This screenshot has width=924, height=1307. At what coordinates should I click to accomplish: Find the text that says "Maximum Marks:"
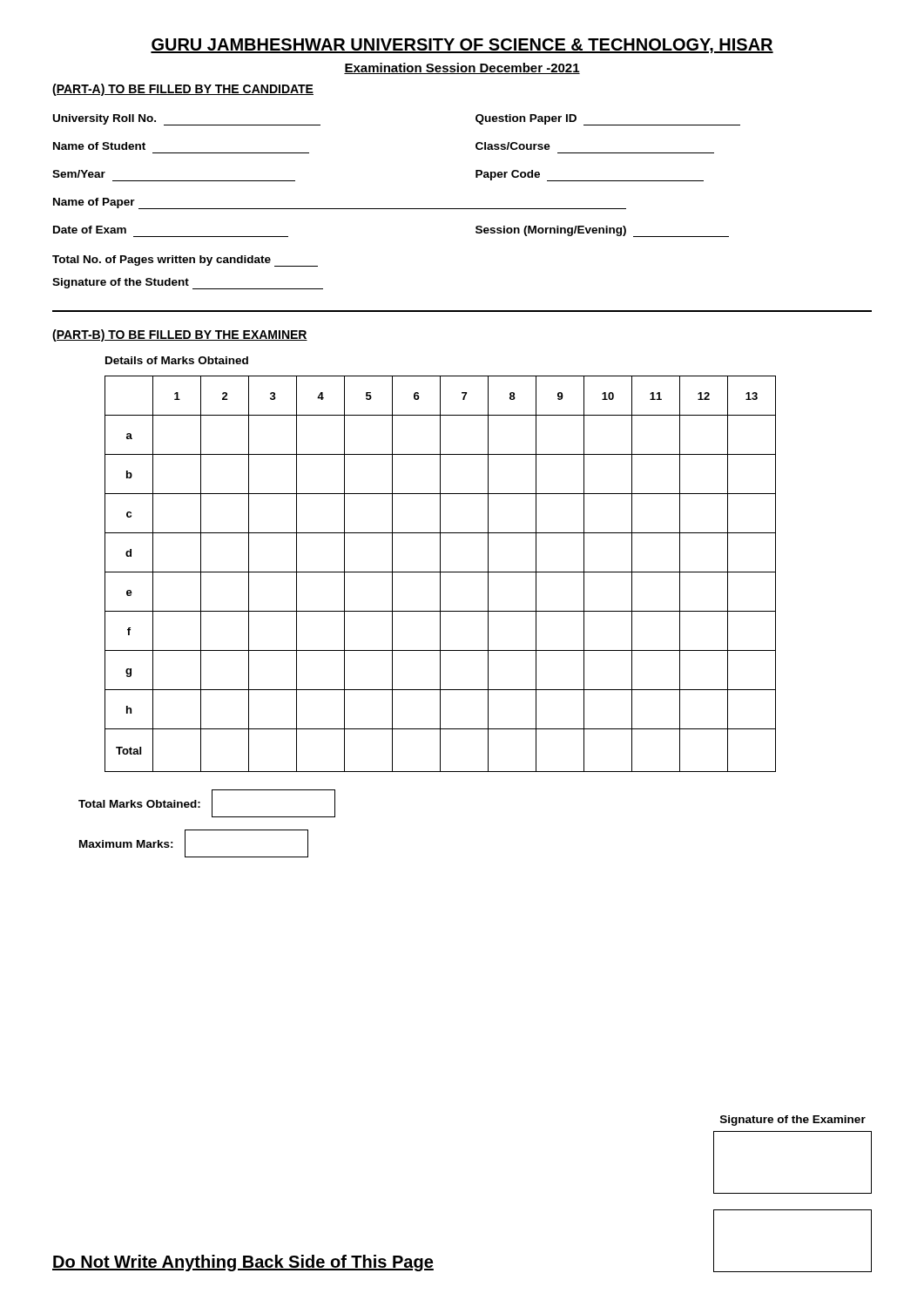point(193,843)
